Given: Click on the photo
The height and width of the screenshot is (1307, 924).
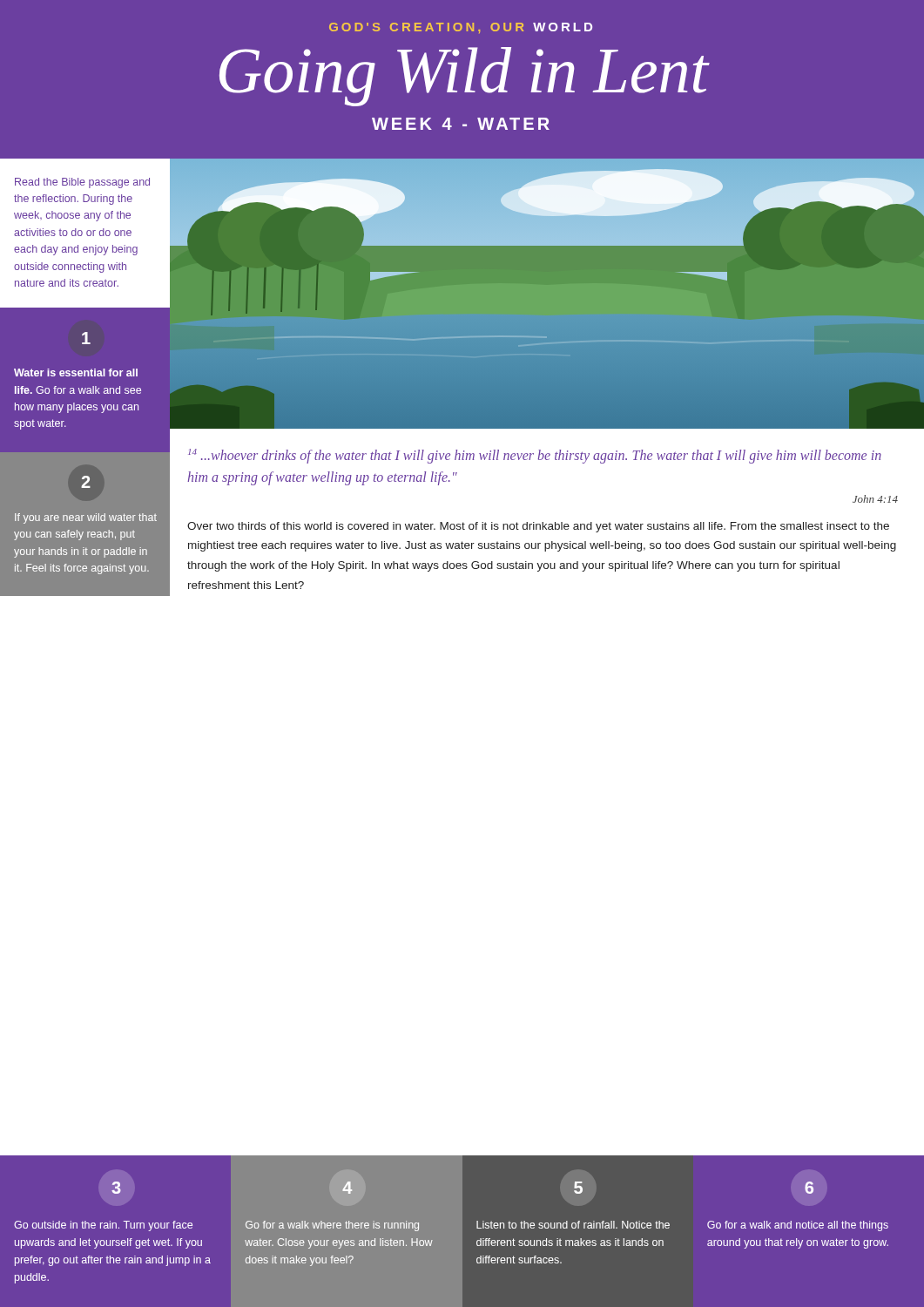Looking at the screenshot, I should 547,293.
